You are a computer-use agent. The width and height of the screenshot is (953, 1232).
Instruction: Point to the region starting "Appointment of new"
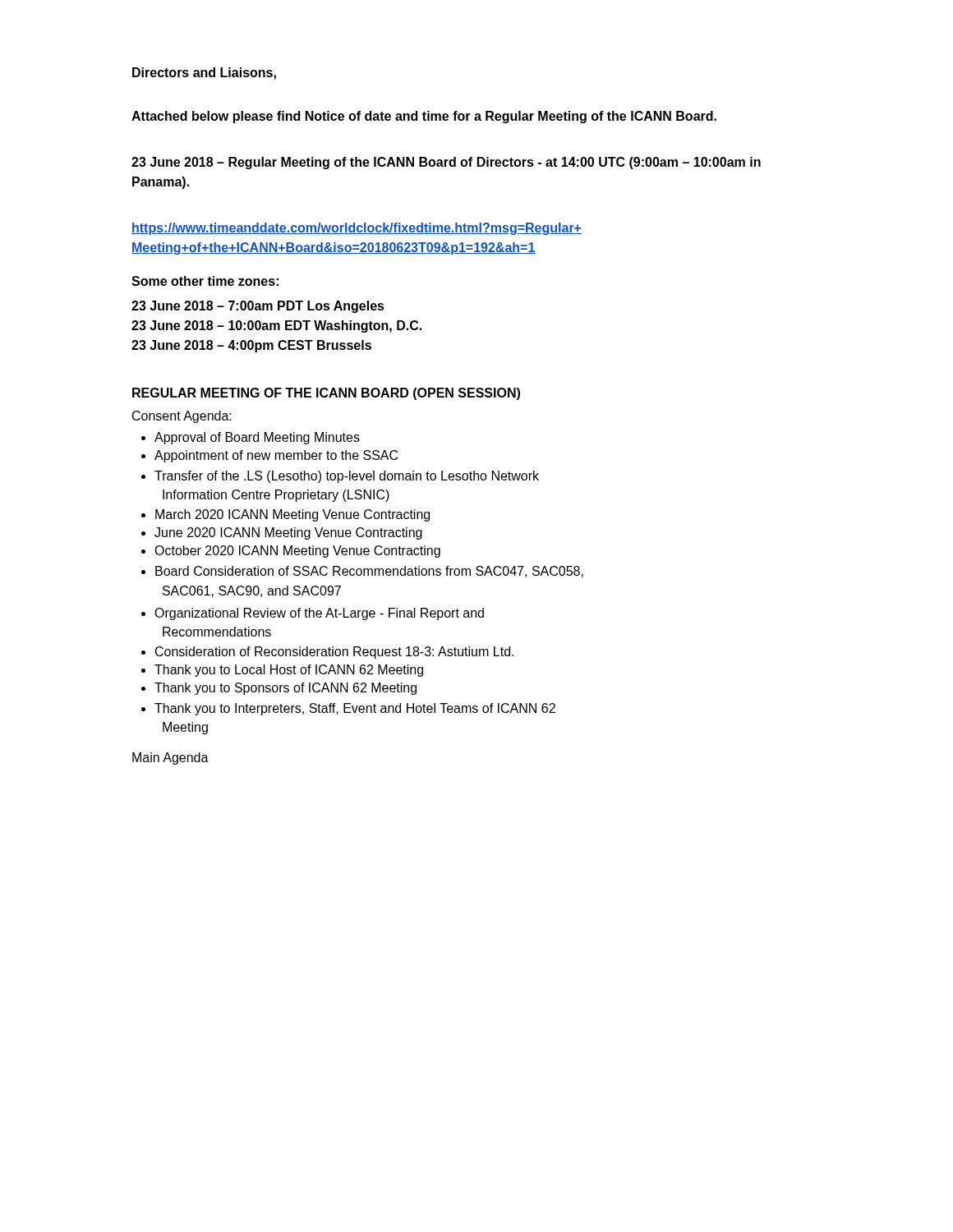coord(276,455)
